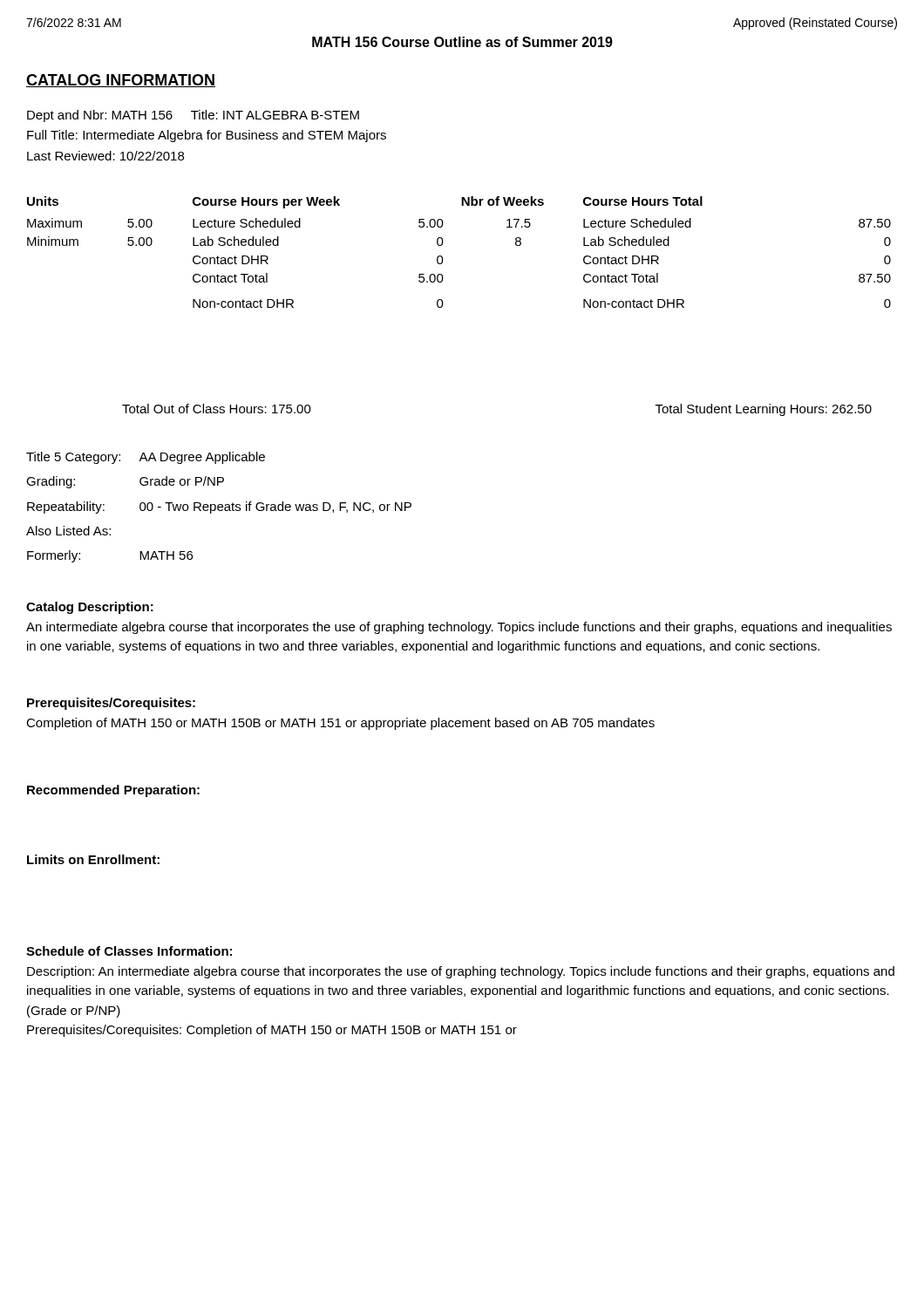The height and width of the screenshot is (1308, 924).
Task: Find the text block that reads "Title 5 Category:"
Action: 219,506
